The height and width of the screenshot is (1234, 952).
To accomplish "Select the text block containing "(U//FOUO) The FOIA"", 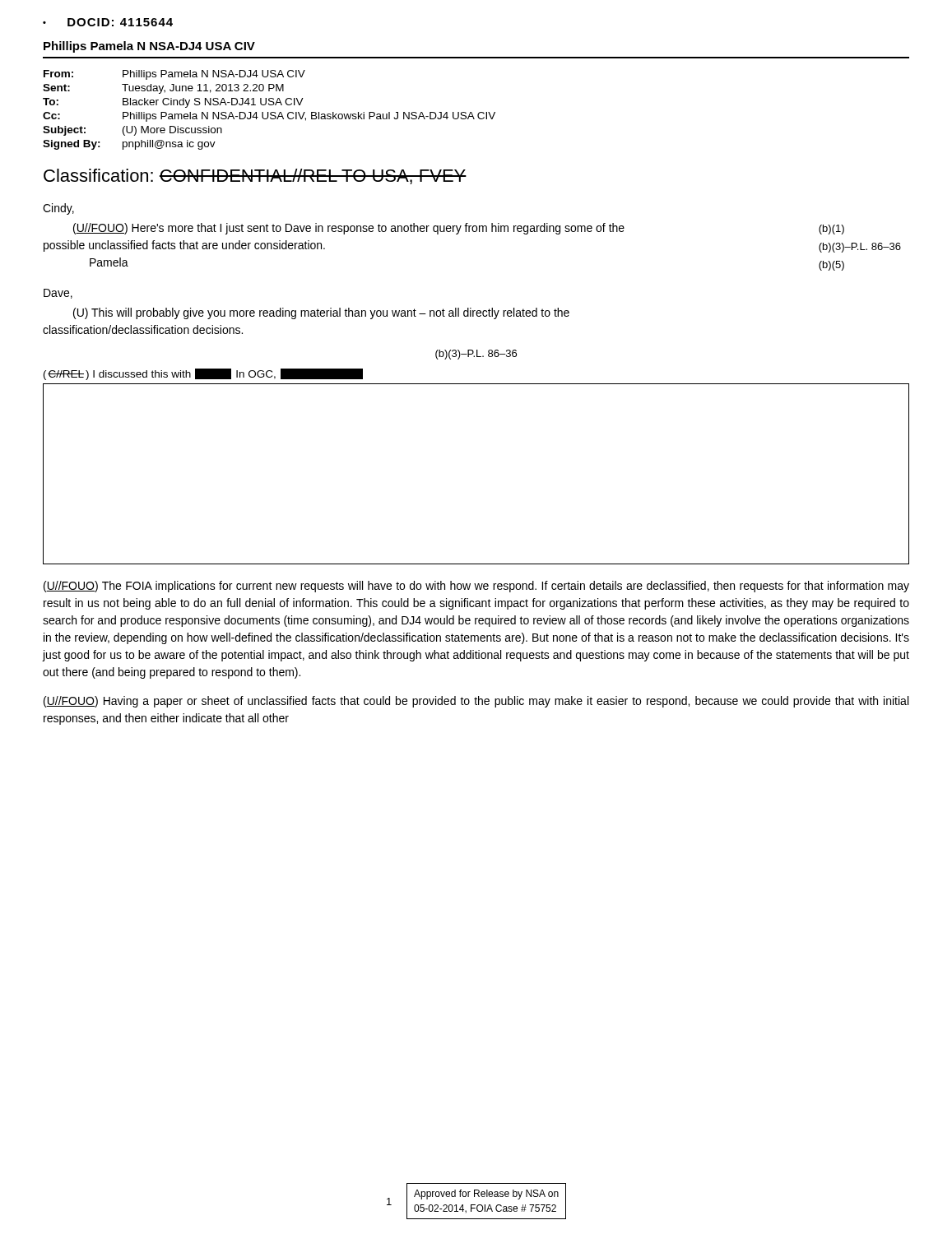I will [x=476, y=629].
